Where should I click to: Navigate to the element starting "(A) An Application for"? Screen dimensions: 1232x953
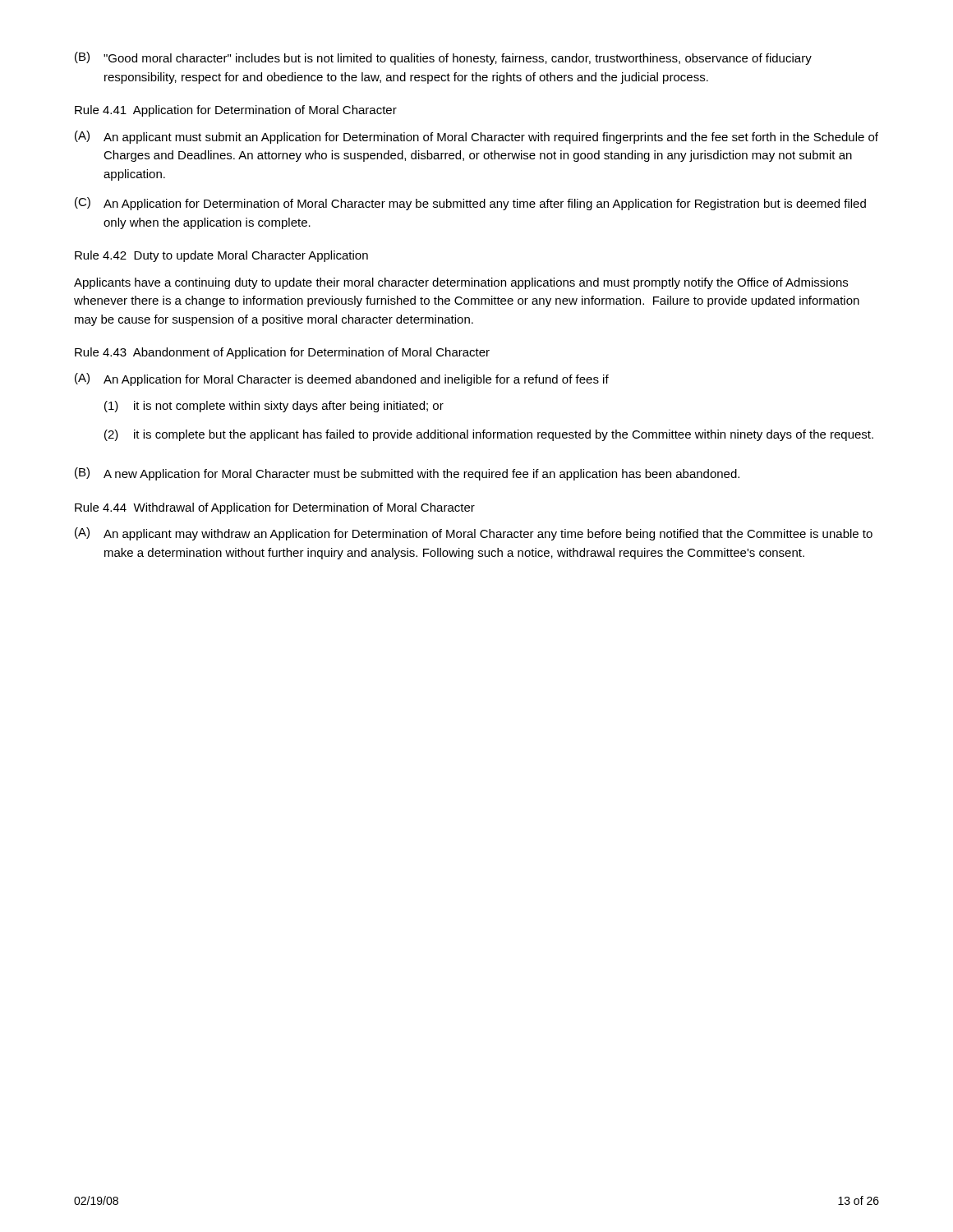tap(342, 379)
